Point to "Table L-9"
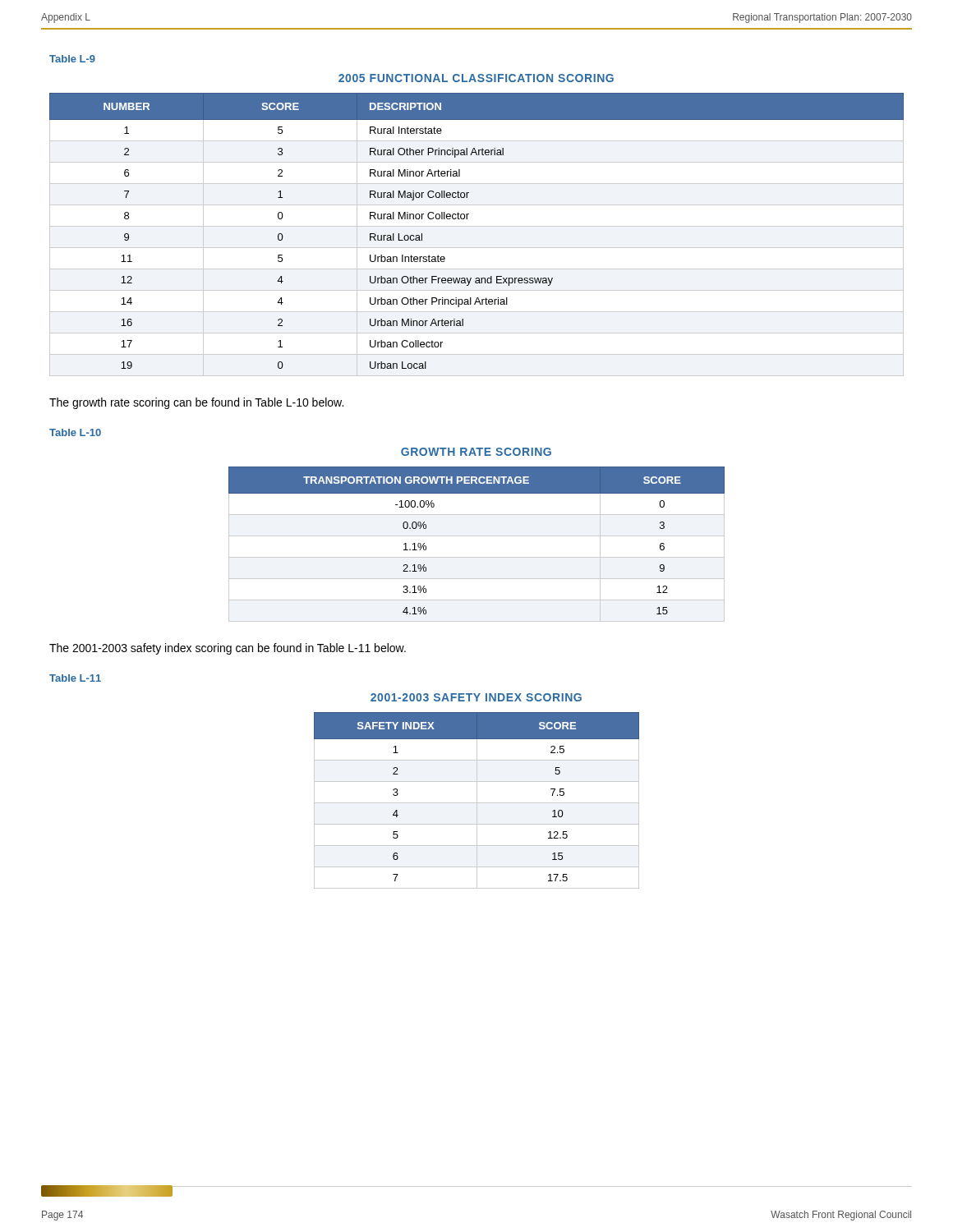953x1232 pixels. pos(72,59)
